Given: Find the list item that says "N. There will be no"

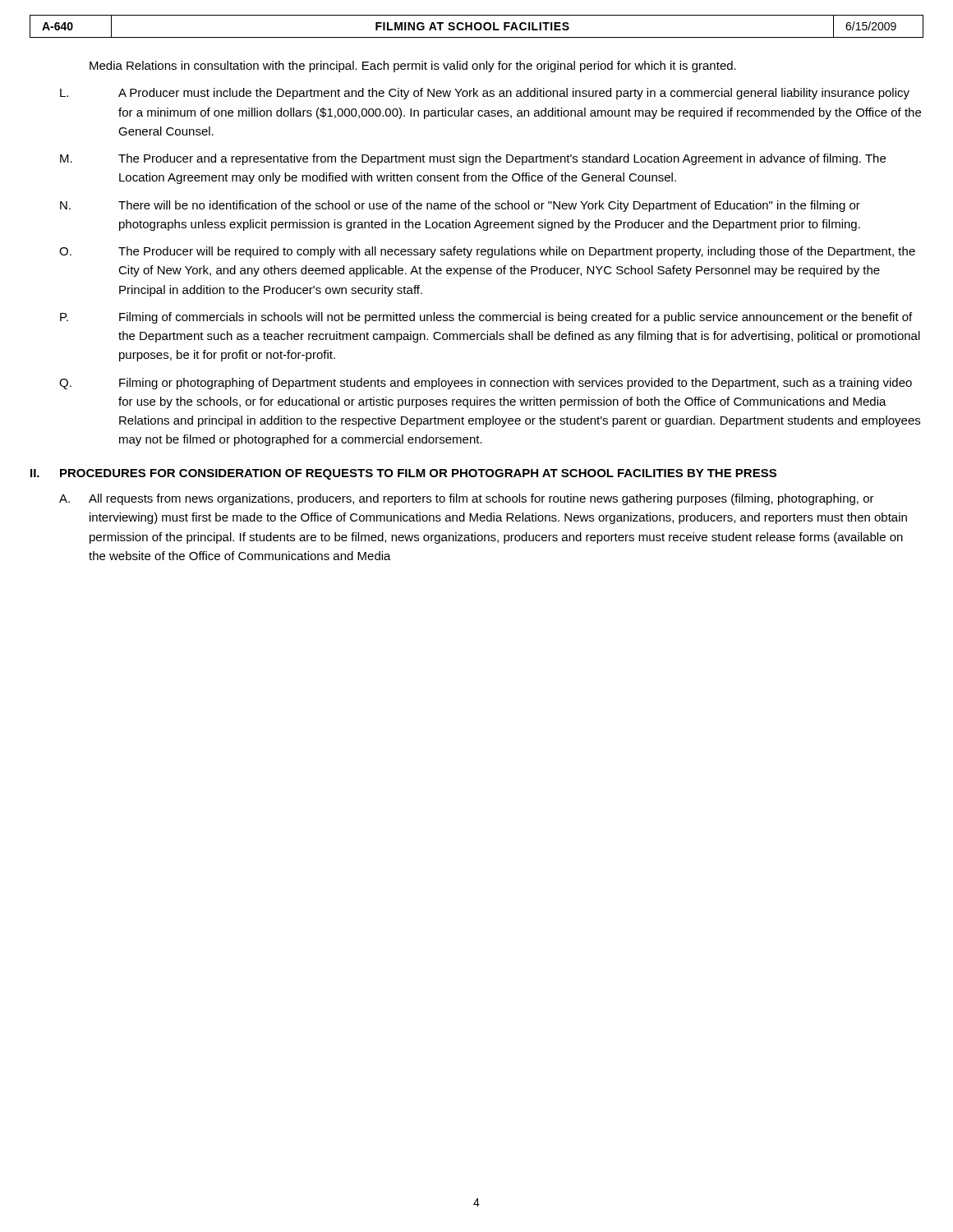Looking at the screenshot, I should [x=476, y=214].
